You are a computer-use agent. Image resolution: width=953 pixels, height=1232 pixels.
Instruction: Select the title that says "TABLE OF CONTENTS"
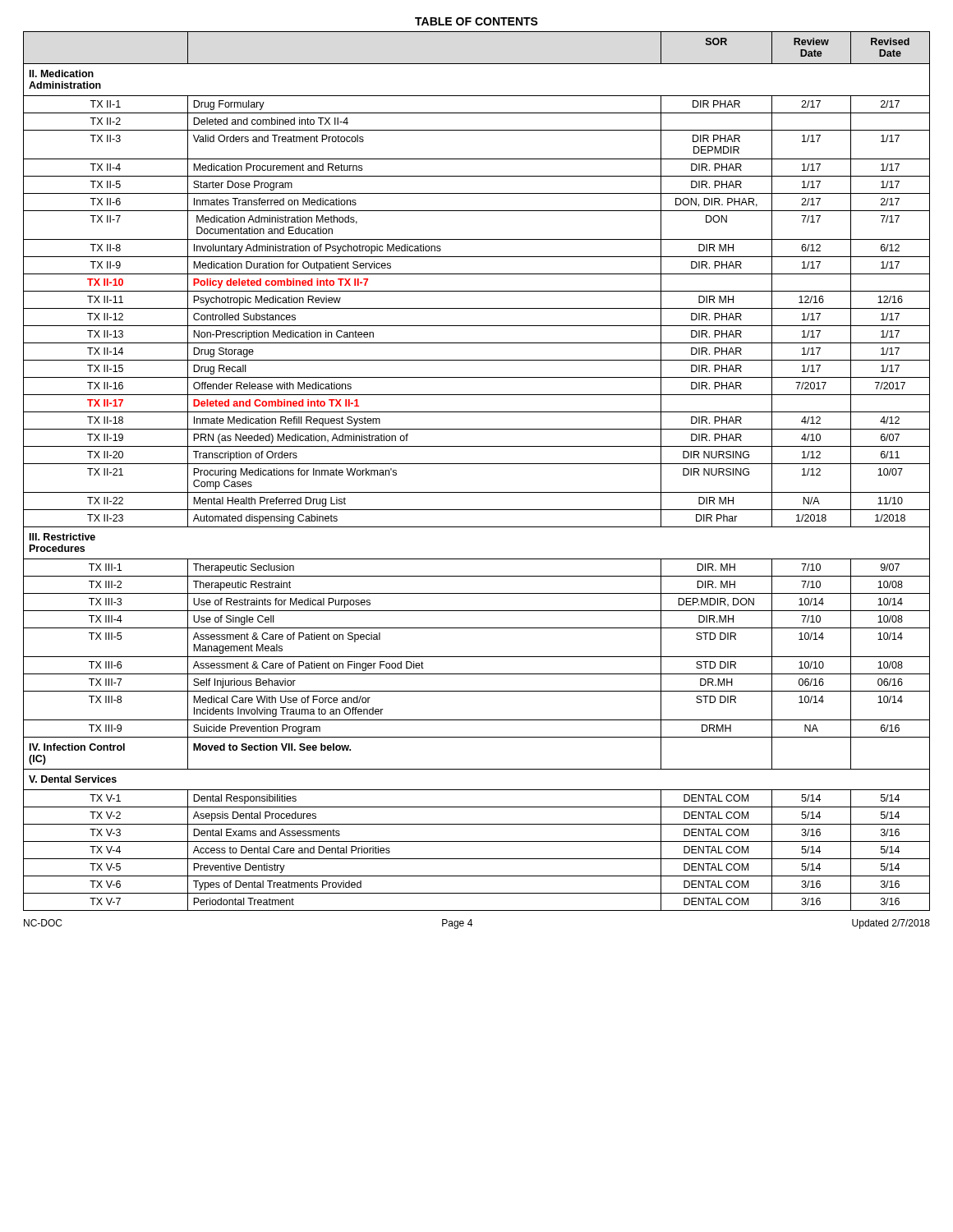476,21
